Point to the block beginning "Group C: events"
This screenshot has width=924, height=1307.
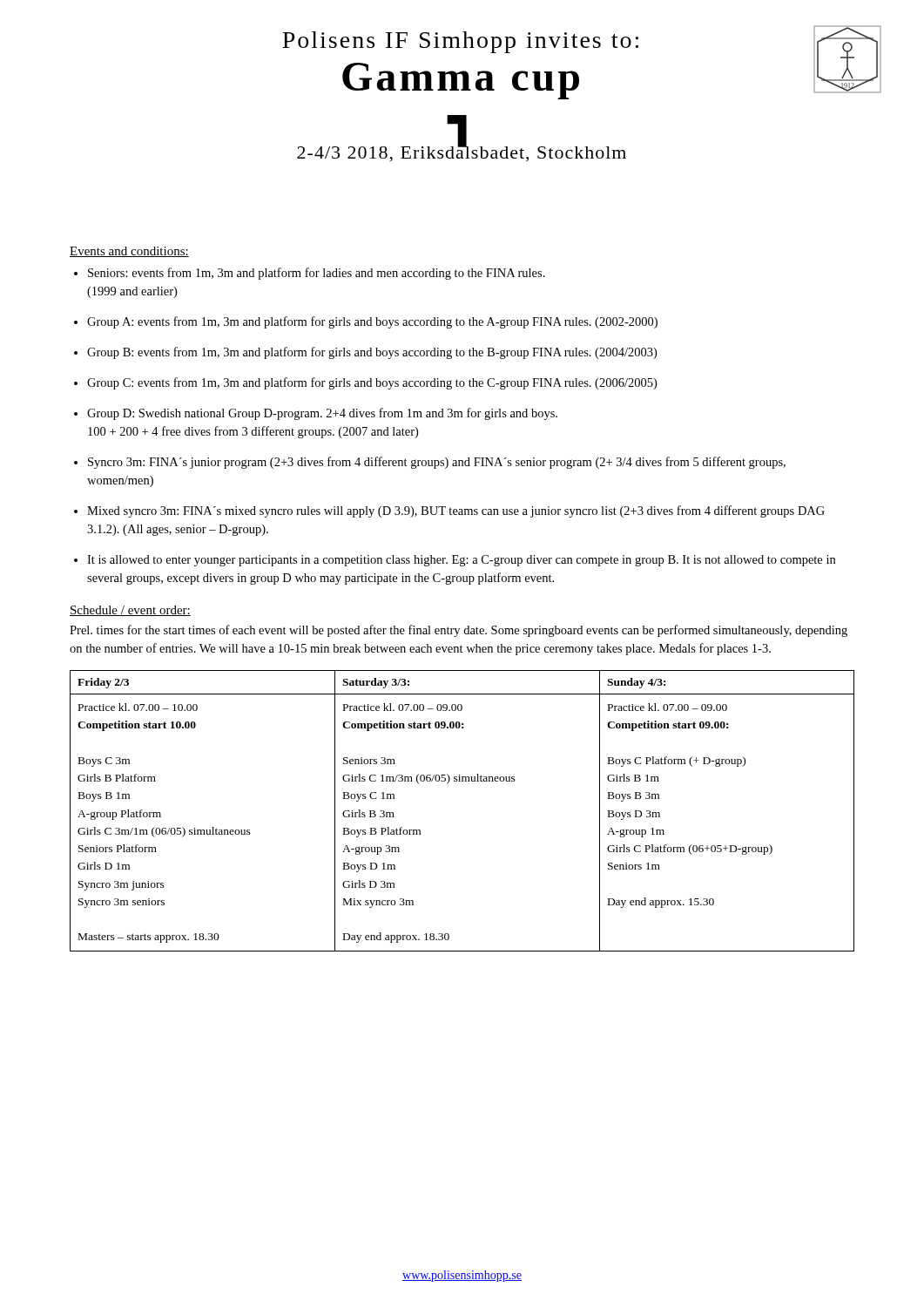[x=372, y=383]
